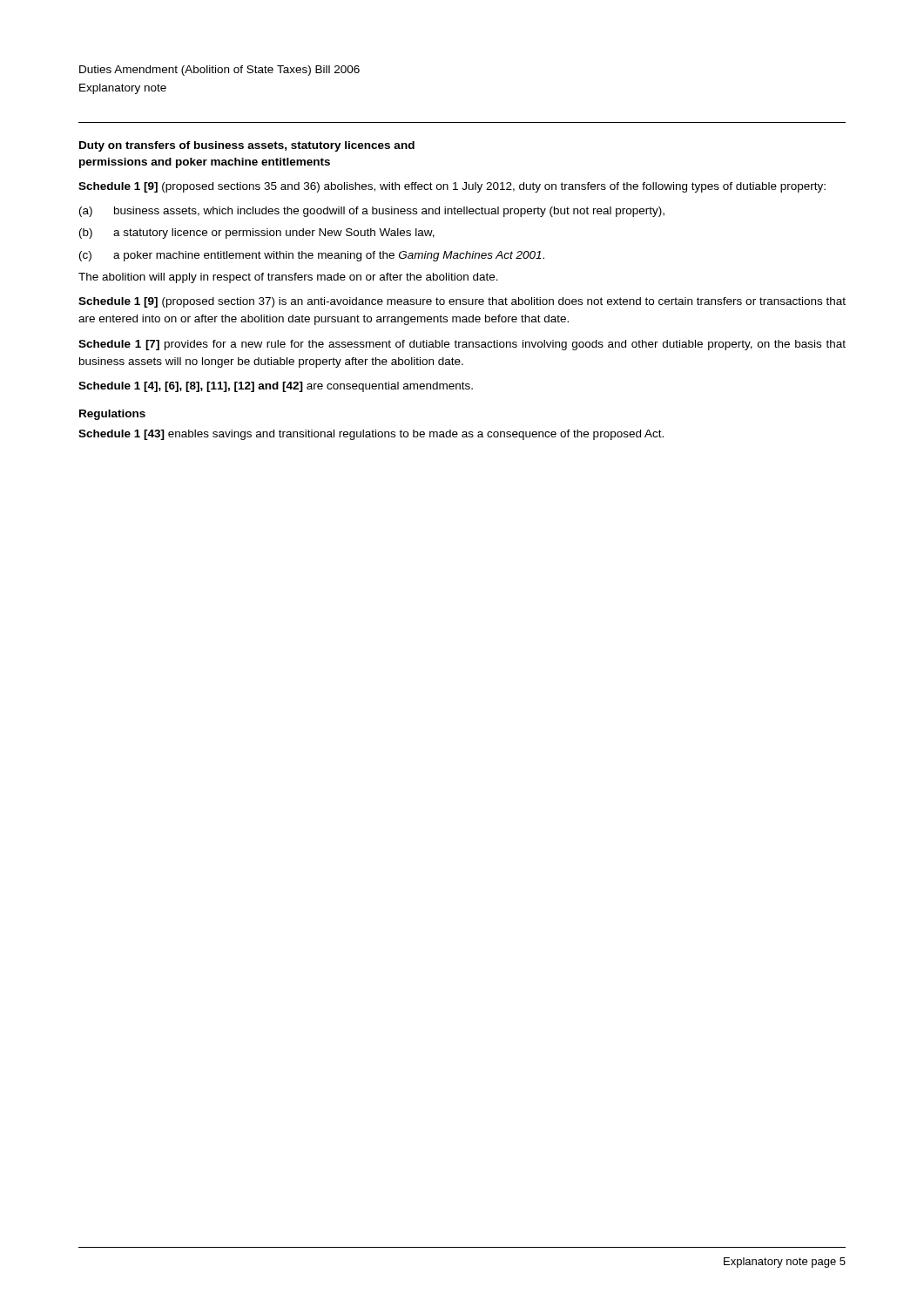Find the region starting "Schedule 1 [9] (proposed section"
This screenshot has width=924, height=1307.
click(462, 310)
